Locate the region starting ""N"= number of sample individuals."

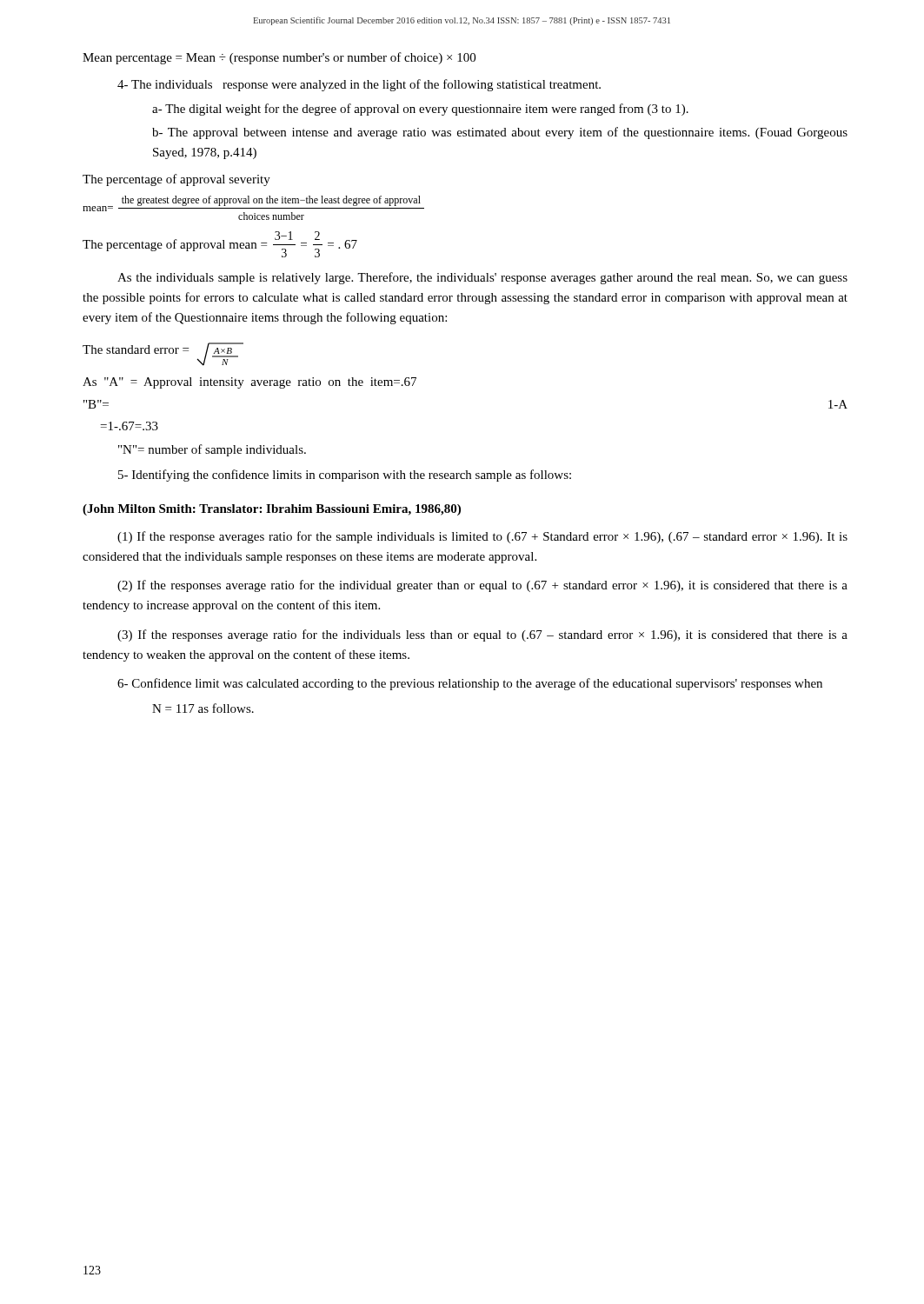point(212,449)
